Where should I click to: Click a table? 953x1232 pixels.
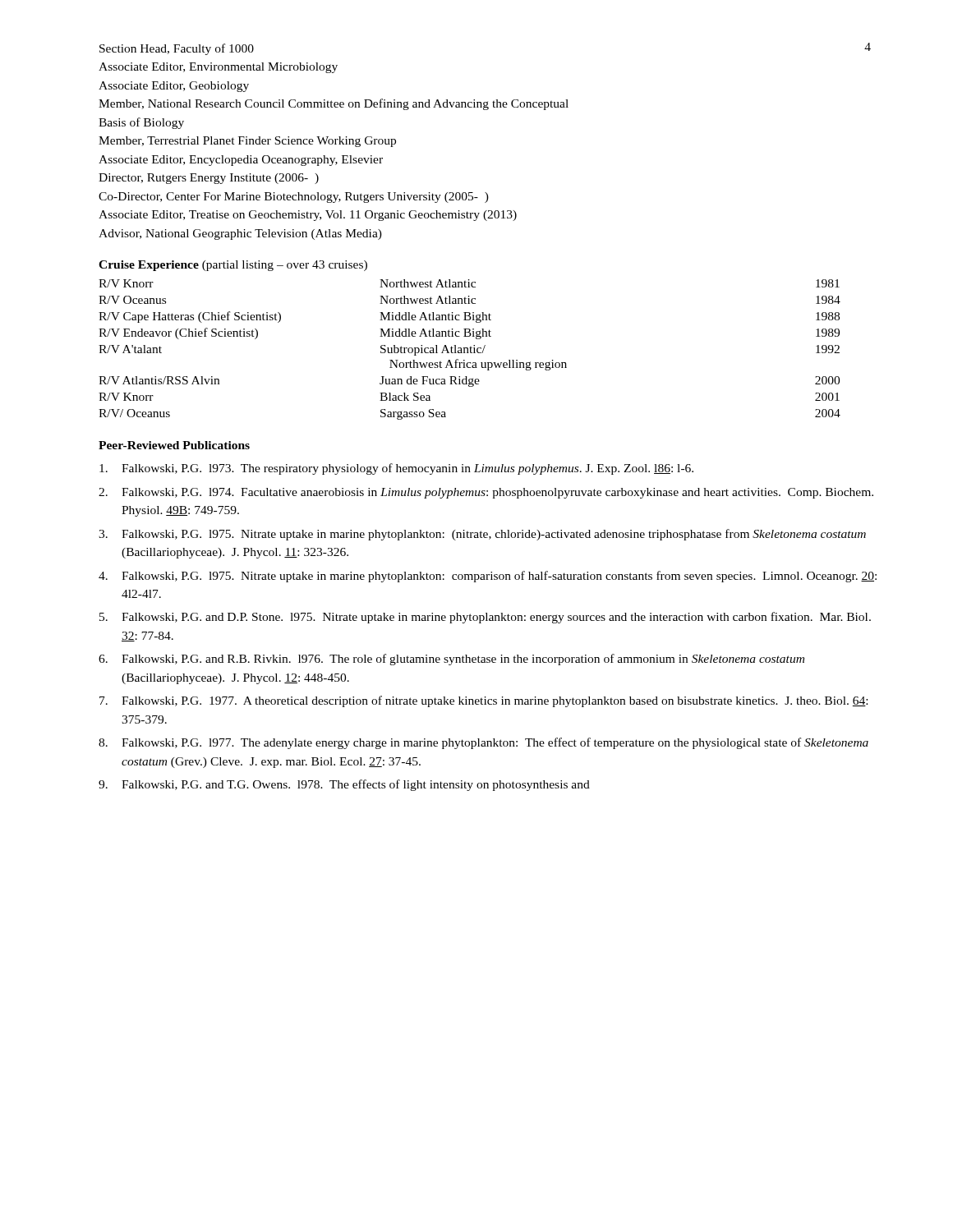(x=493, y=348)
